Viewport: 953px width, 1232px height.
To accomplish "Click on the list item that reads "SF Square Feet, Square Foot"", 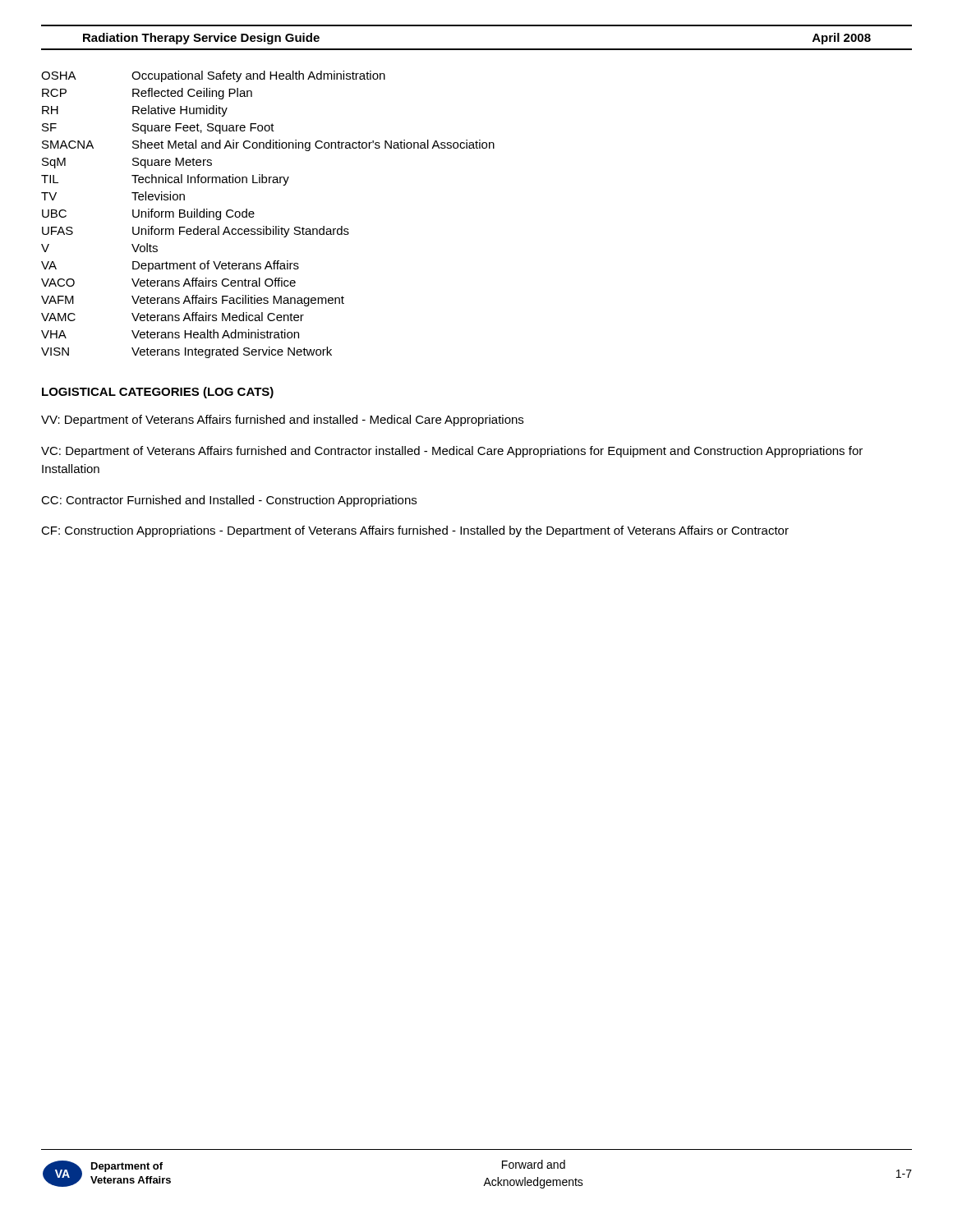I will [158, 129].
